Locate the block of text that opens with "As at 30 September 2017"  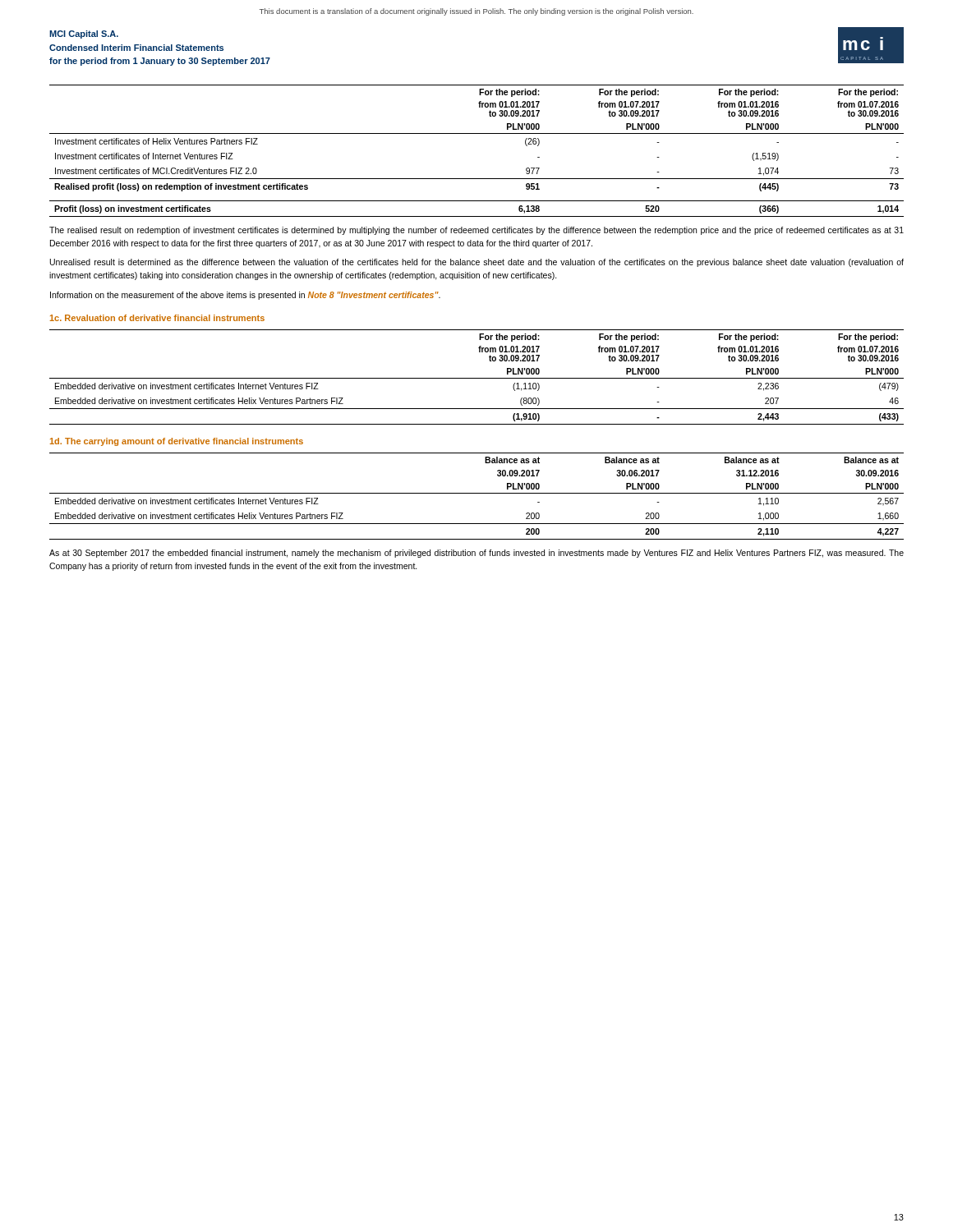tap(476, 559)
